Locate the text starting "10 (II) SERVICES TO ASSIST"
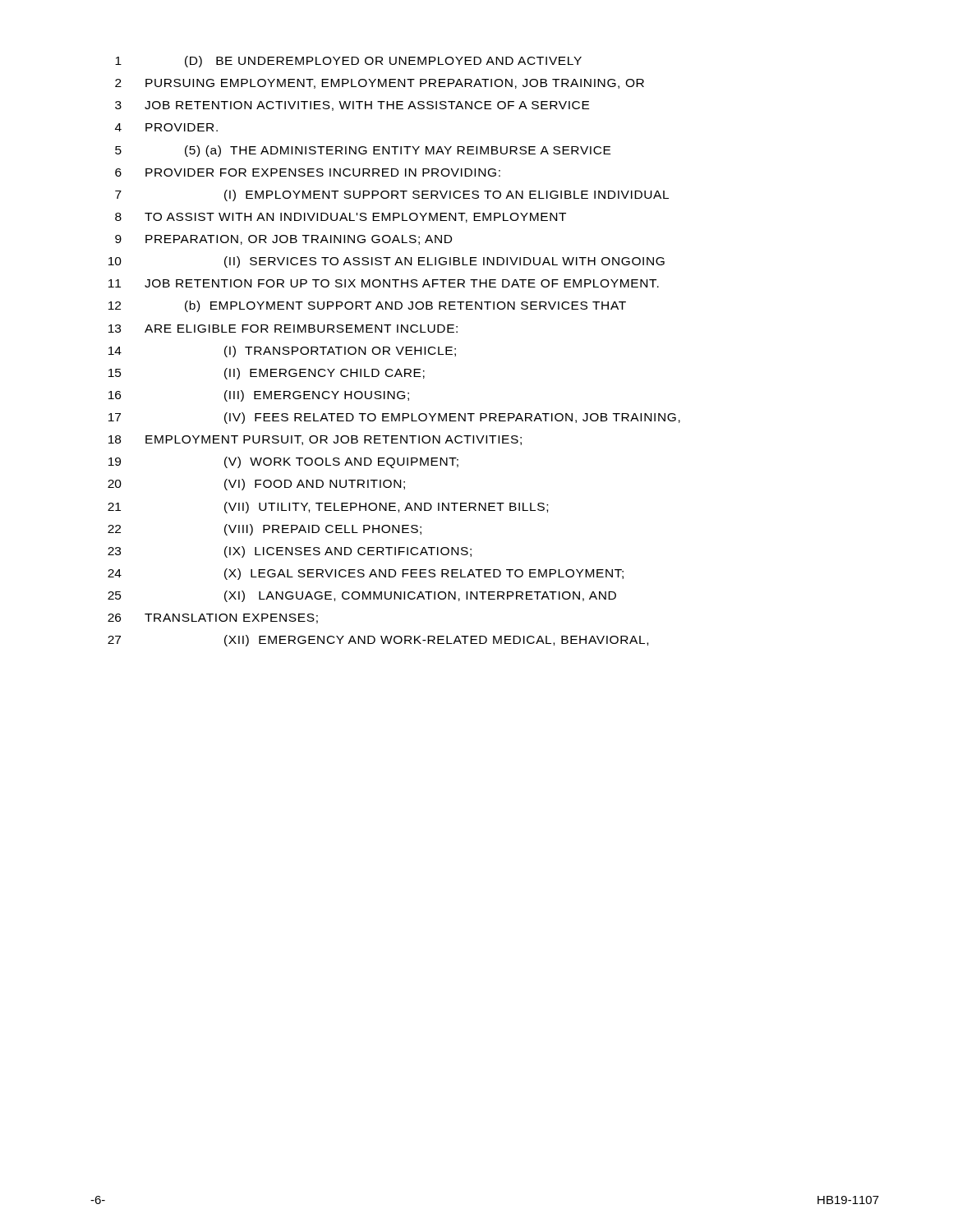 click(485, 261)
